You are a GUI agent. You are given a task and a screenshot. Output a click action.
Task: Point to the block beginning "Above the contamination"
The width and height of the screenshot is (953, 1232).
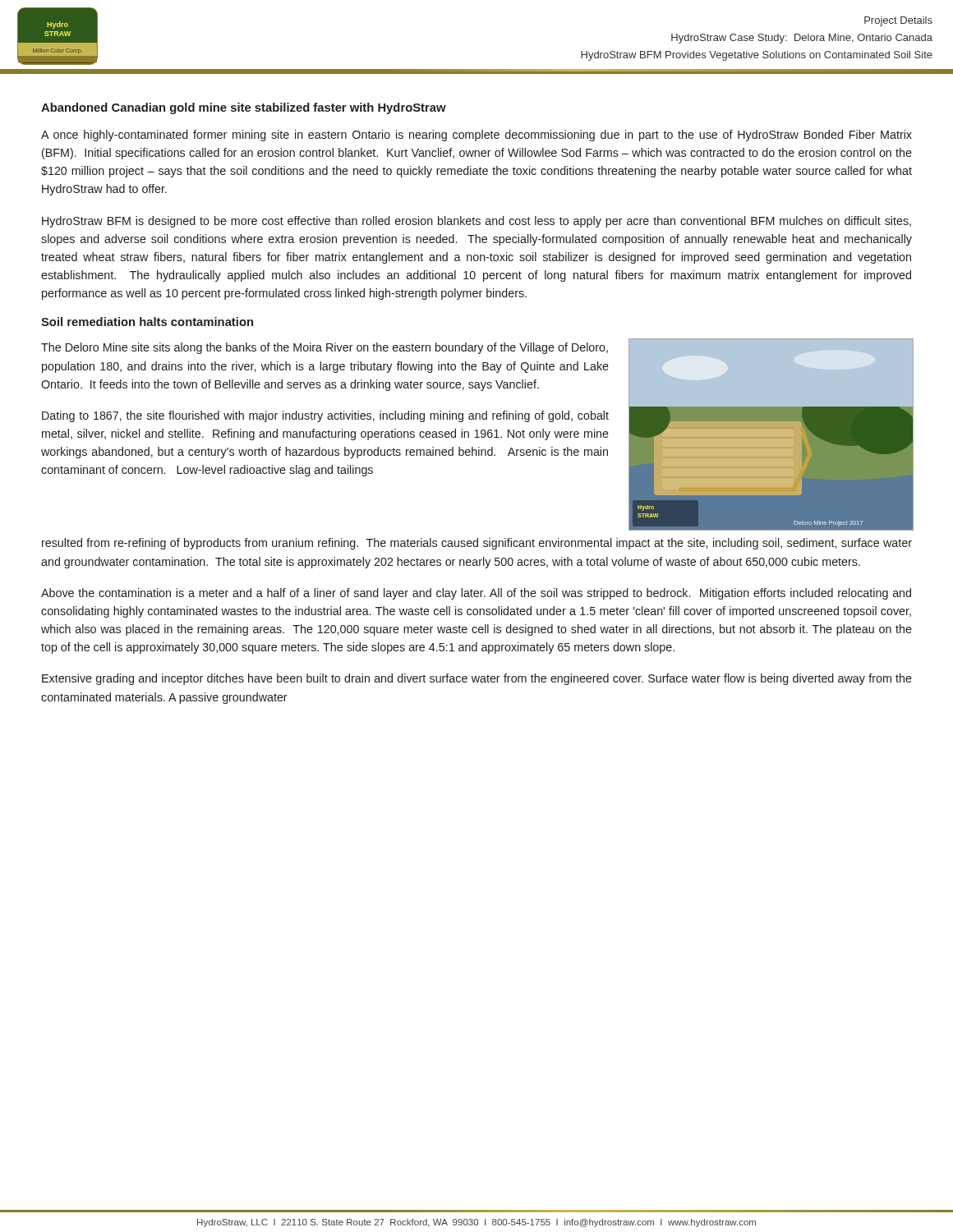[x=476, y=620]
